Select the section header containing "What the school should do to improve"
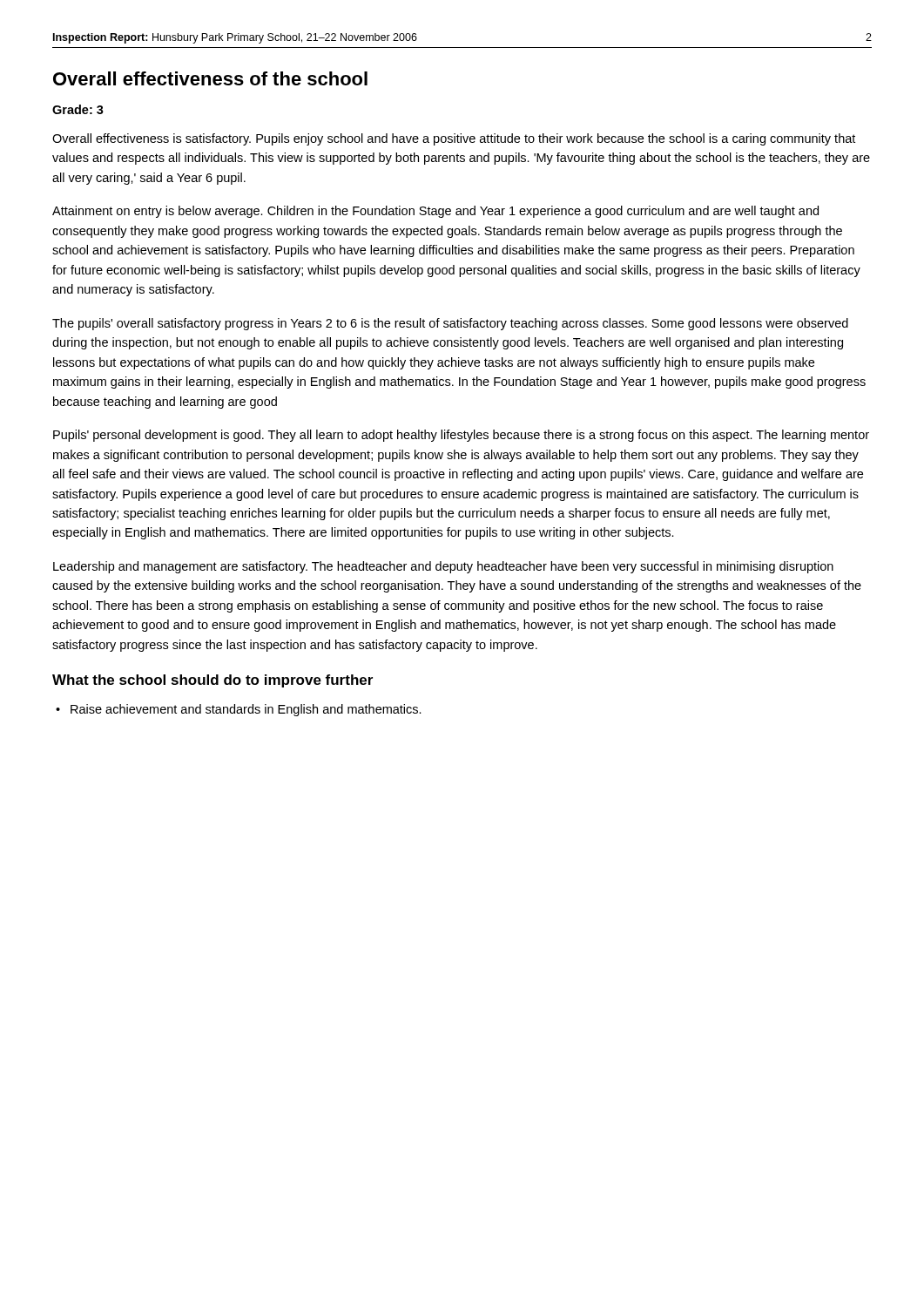This screenshot has height=1307, width=924. tap(213, 680)
